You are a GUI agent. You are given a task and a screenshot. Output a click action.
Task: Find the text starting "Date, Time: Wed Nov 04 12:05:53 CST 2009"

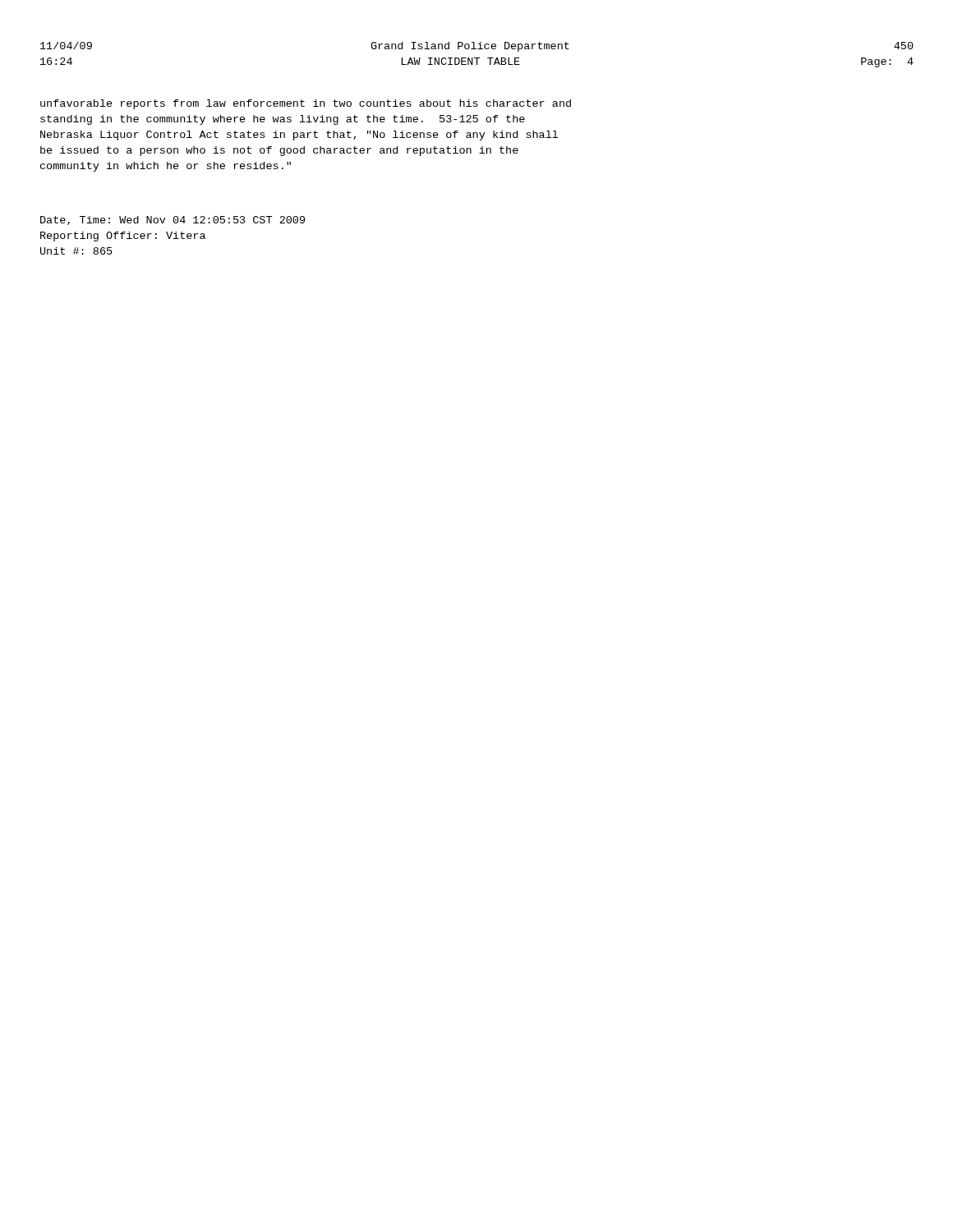click(x=173, y=236)
